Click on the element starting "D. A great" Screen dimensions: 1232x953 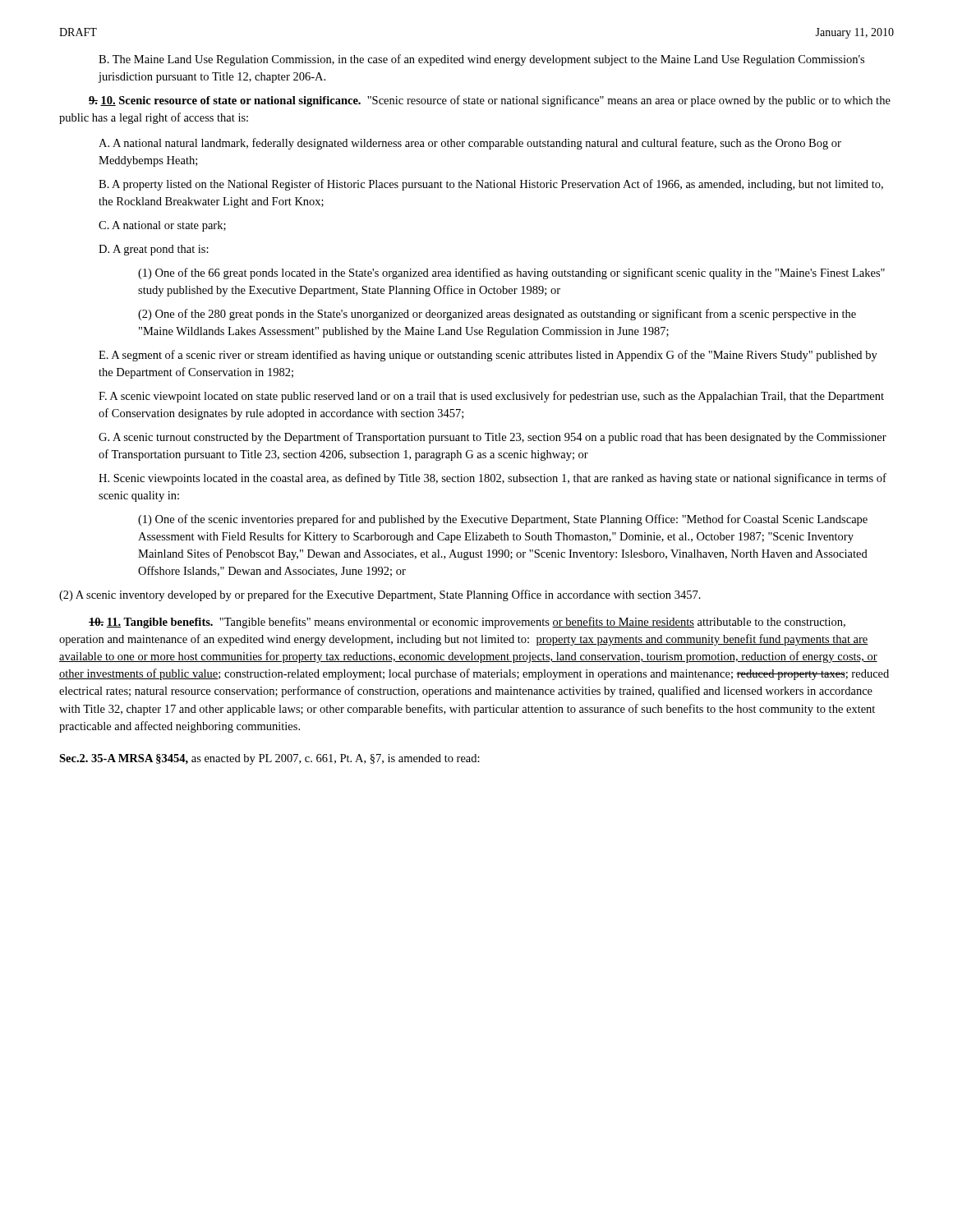[x=154, y=249]
